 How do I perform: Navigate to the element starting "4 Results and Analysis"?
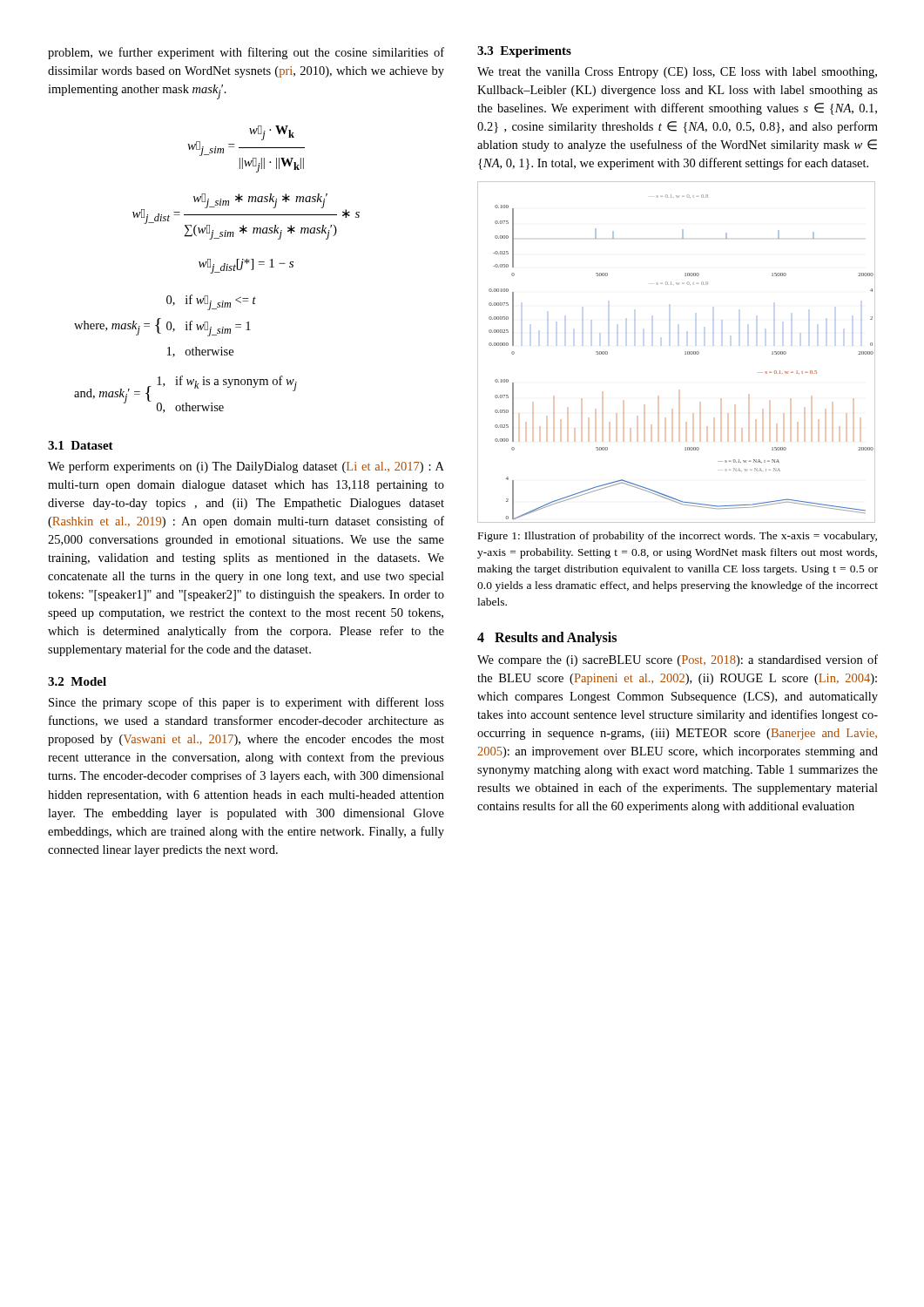pos(547,637)
